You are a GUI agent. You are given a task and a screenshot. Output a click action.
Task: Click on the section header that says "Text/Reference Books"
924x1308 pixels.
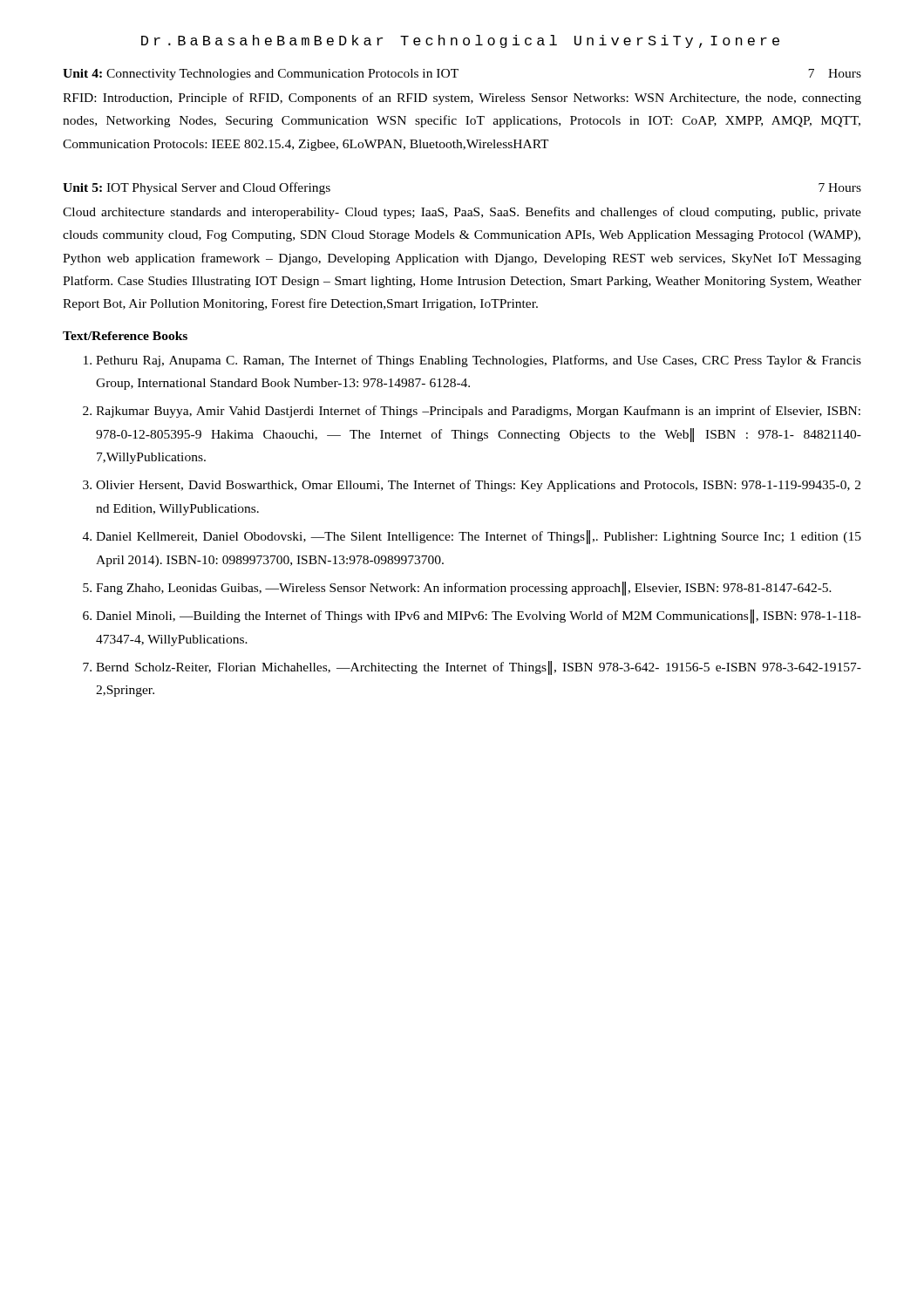pyautogui.click(x=125, y=335)
